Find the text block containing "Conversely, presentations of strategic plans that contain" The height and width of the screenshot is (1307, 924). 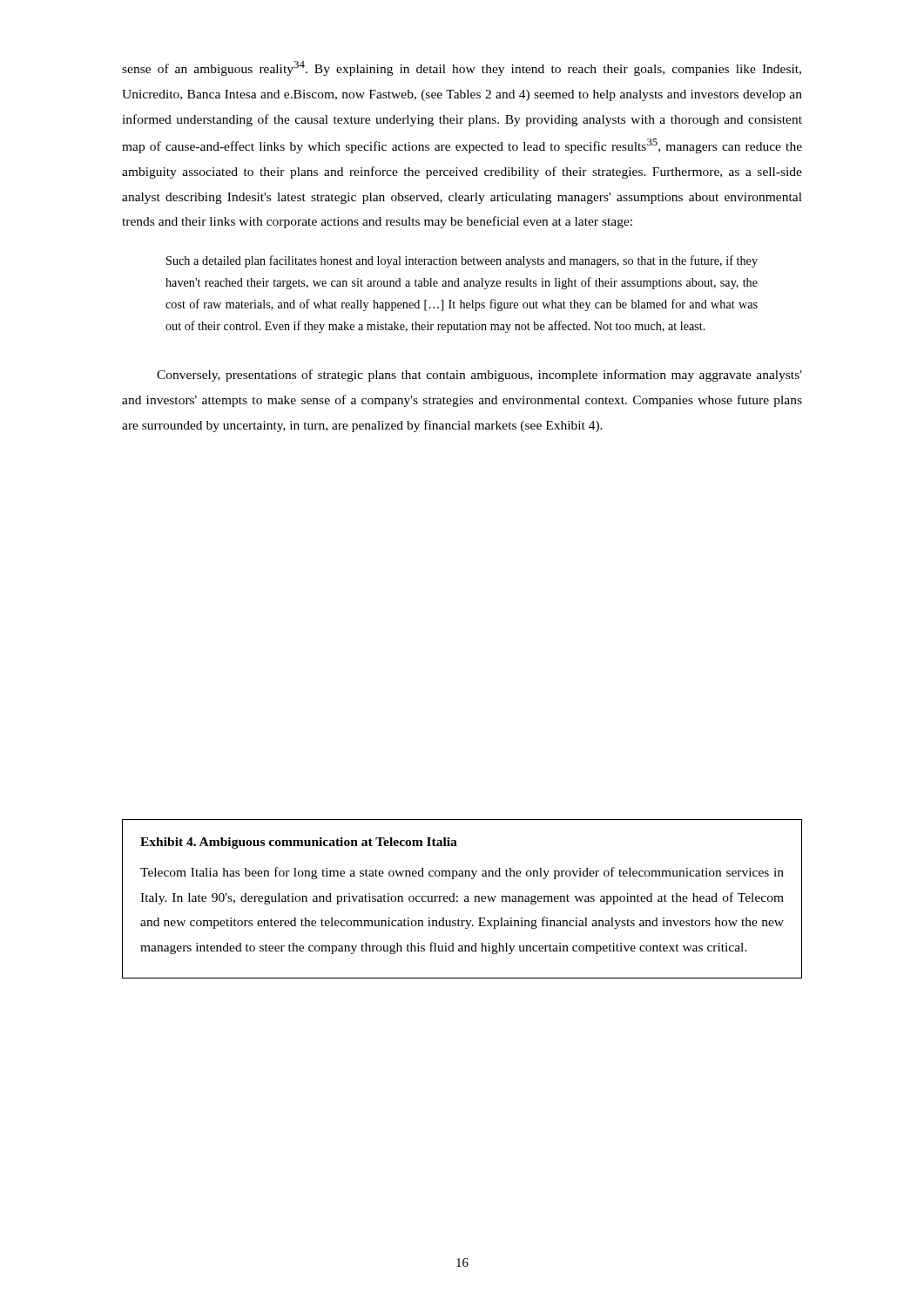coord(462,400)
